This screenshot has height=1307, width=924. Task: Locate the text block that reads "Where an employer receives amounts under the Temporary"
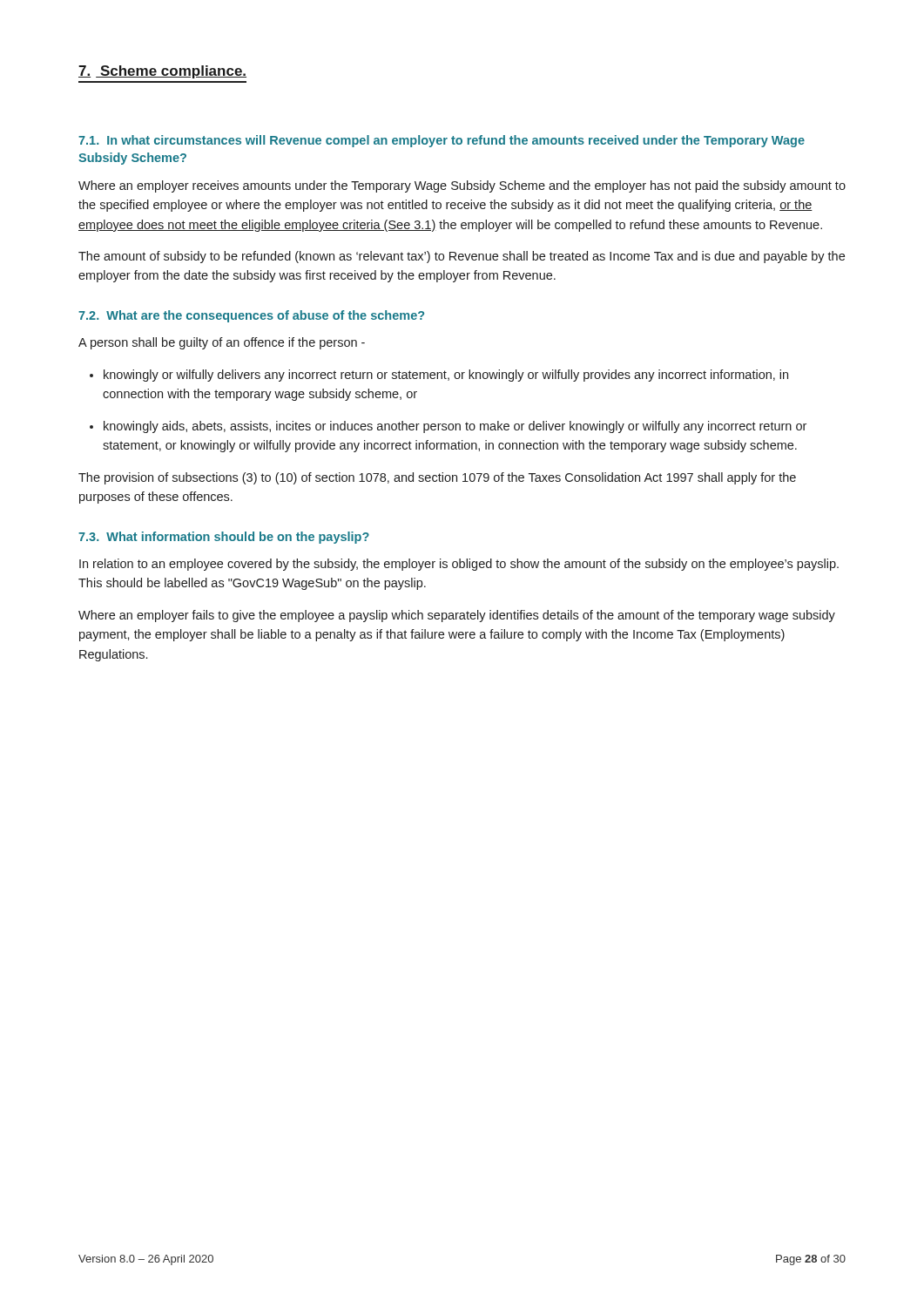[x=462, y=205]
